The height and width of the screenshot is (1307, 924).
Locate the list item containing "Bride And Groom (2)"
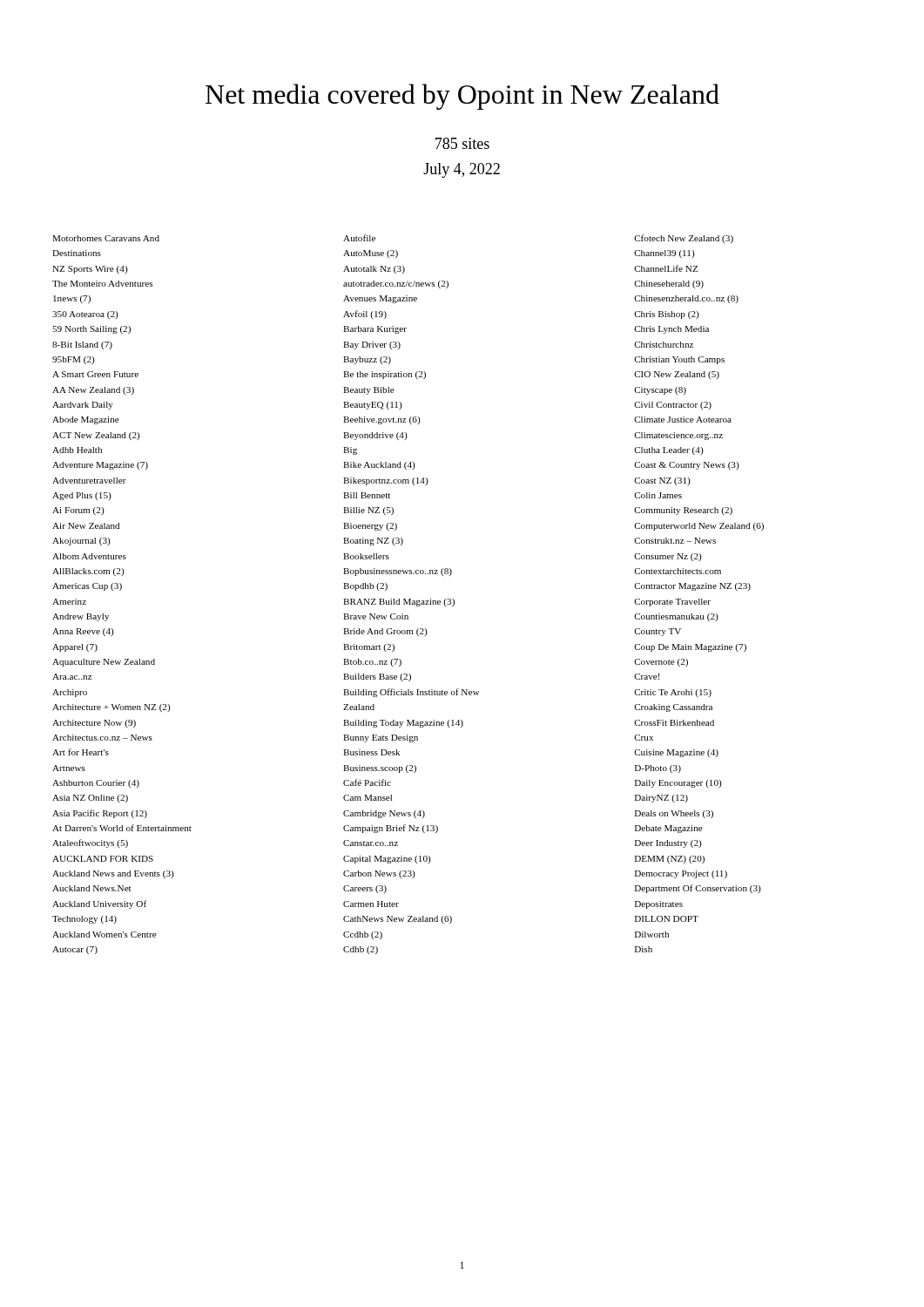[x=385, y=631]
